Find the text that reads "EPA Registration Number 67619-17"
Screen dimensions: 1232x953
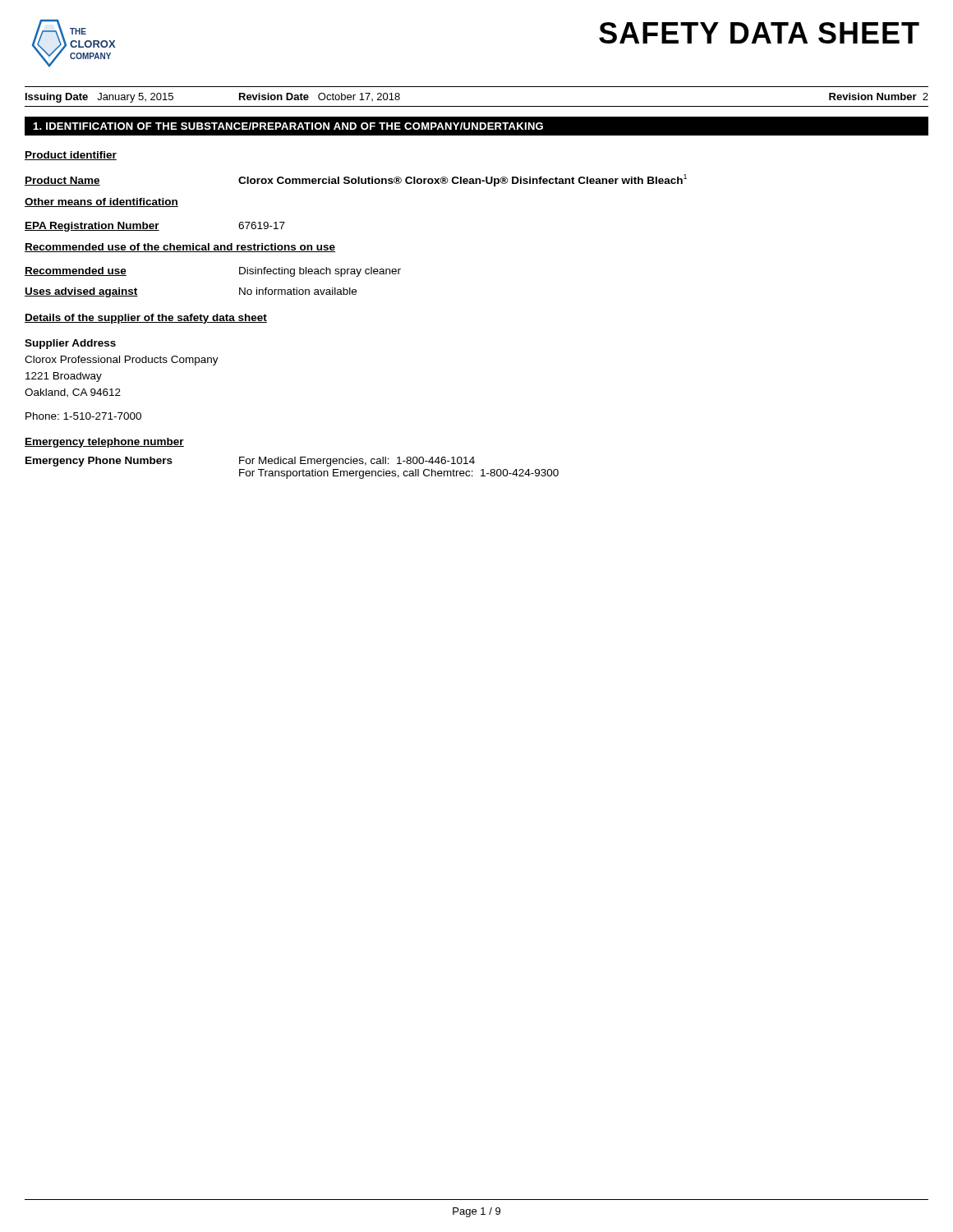[x=155, y=227]
